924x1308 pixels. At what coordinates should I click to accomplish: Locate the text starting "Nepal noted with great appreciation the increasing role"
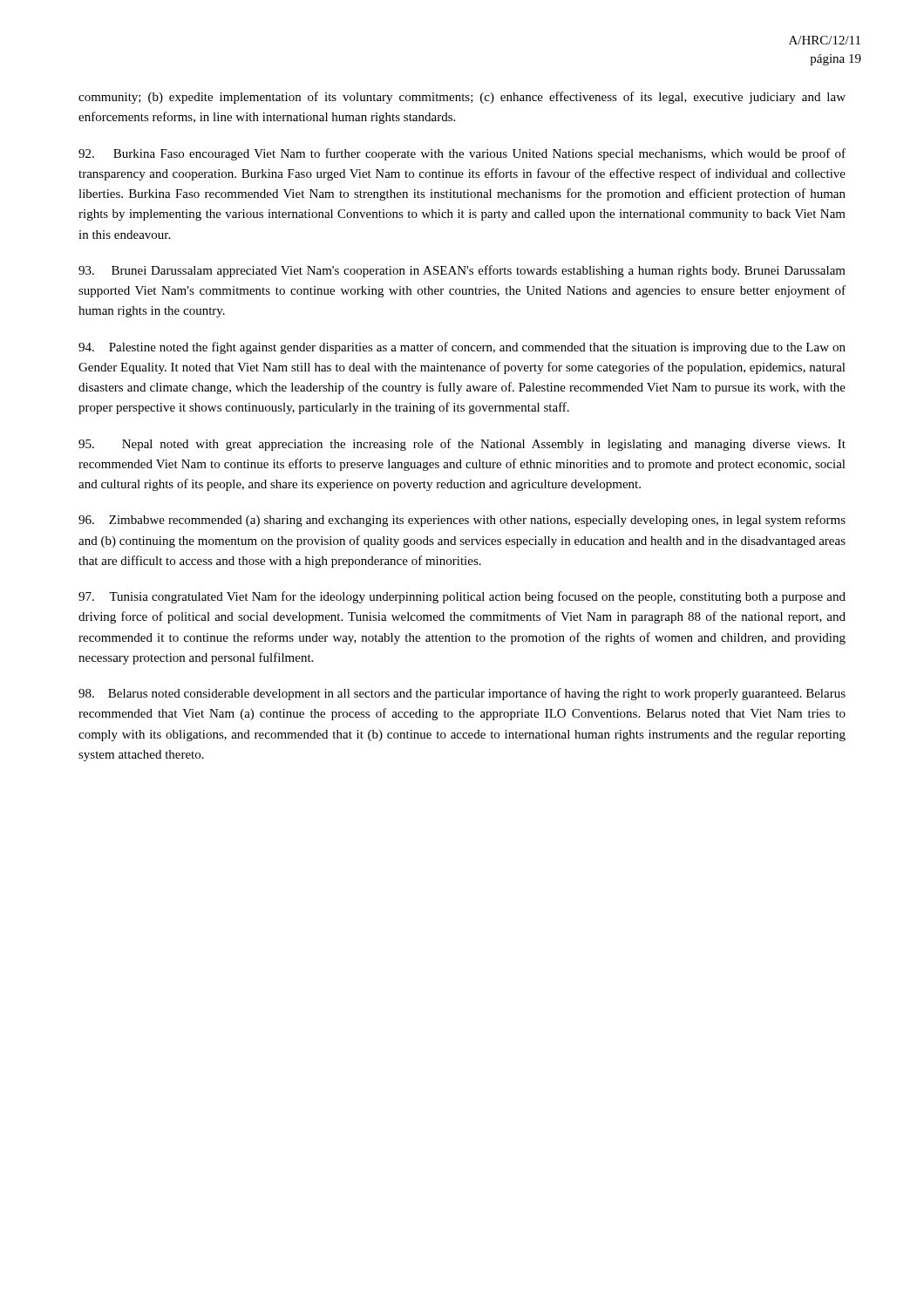tap(462, 464)
